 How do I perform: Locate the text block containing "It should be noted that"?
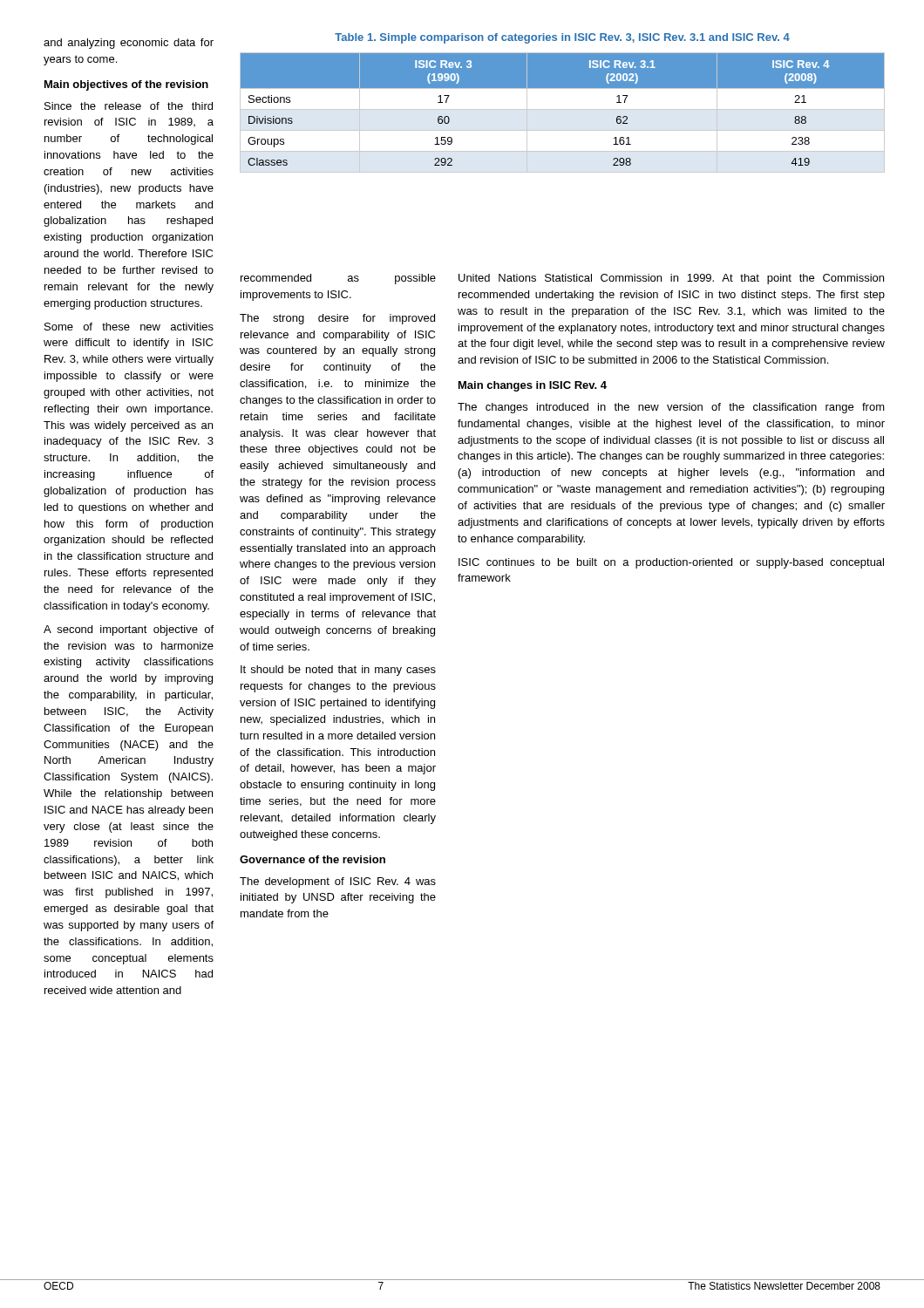338,753
